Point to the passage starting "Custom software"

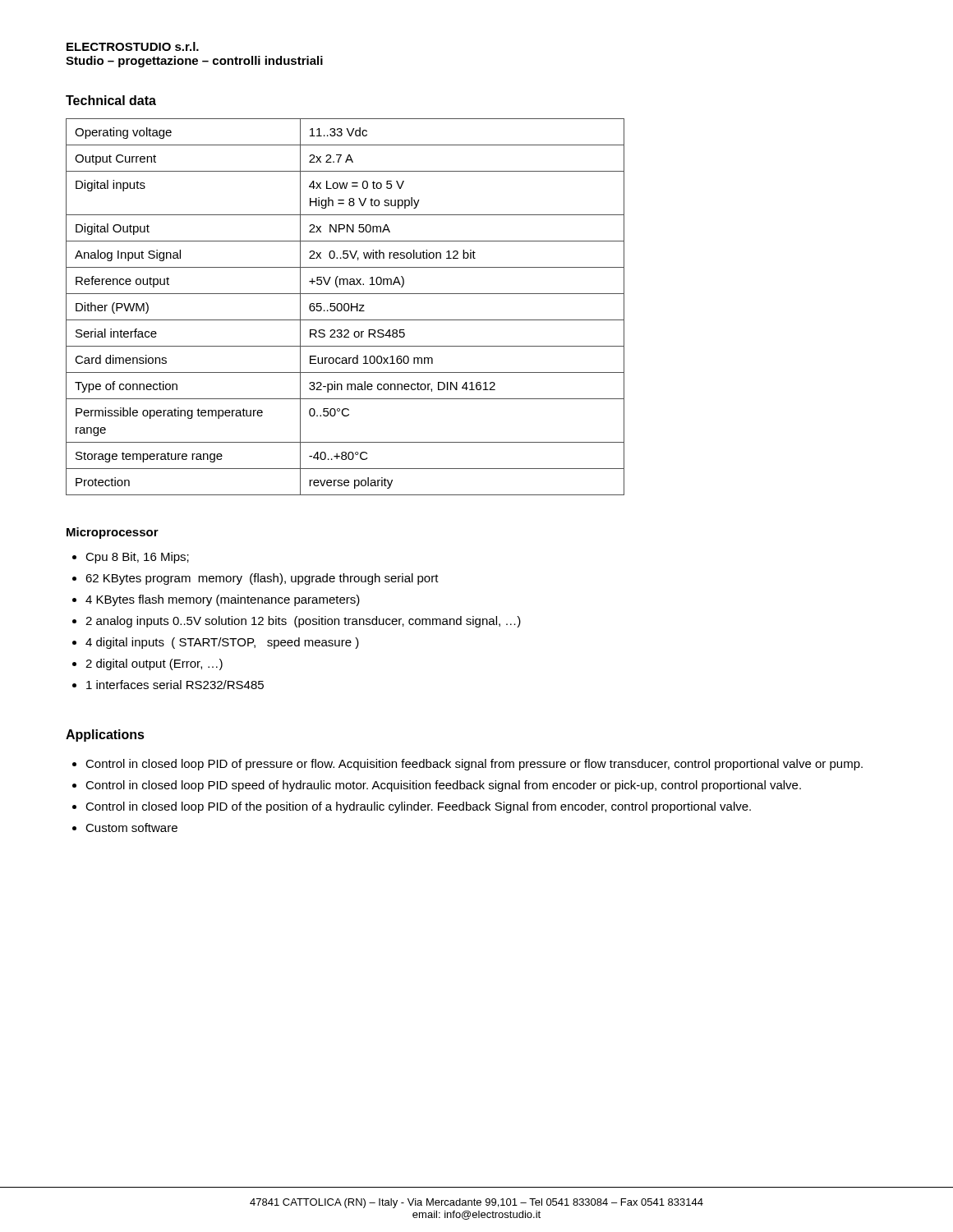click(132, 827)
